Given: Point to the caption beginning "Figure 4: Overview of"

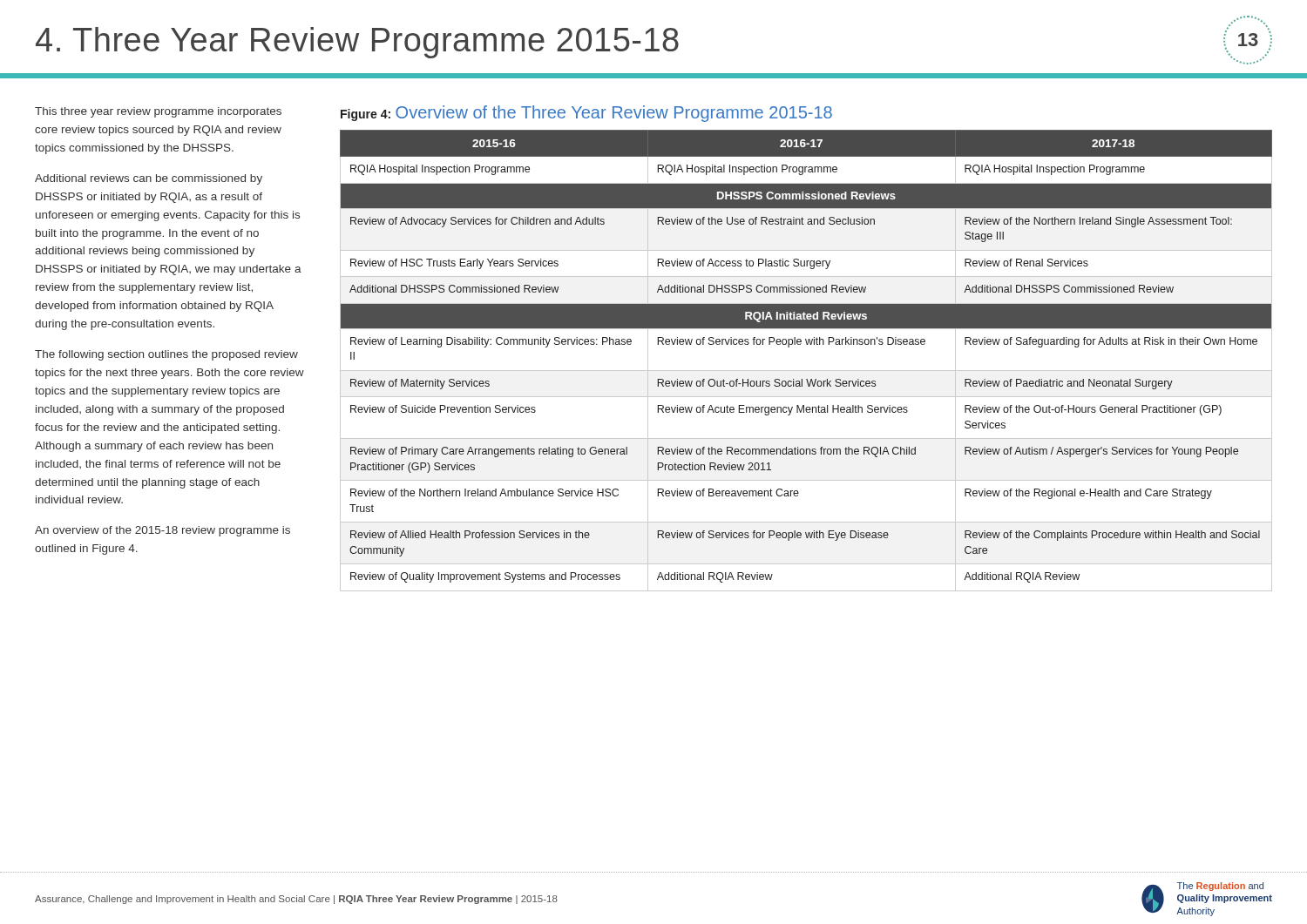Looking at the screenshot, I should pyautogui.click(x=586, y=112).
